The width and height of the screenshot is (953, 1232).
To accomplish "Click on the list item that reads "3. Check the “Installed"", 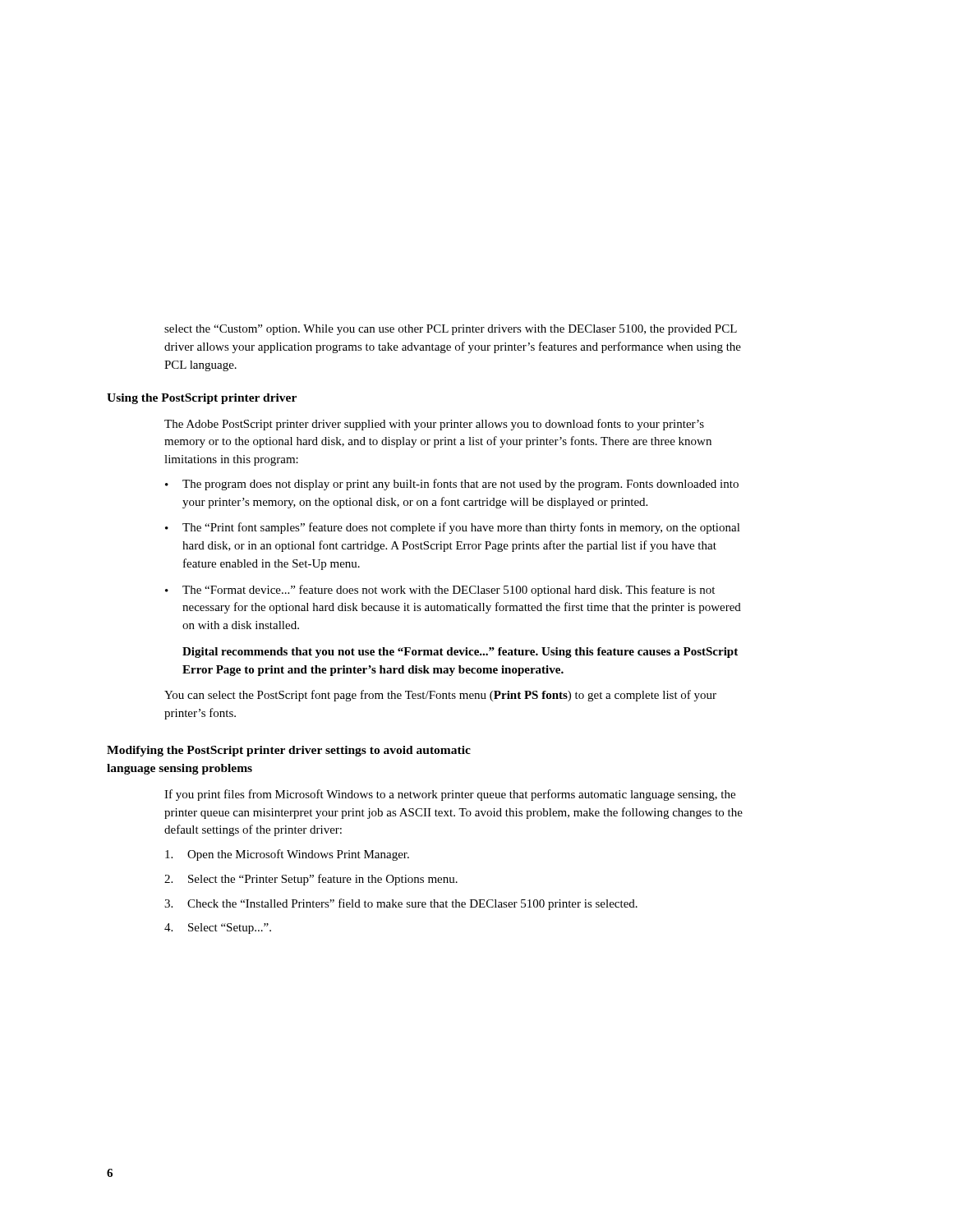I will click(x=456, y=904).
